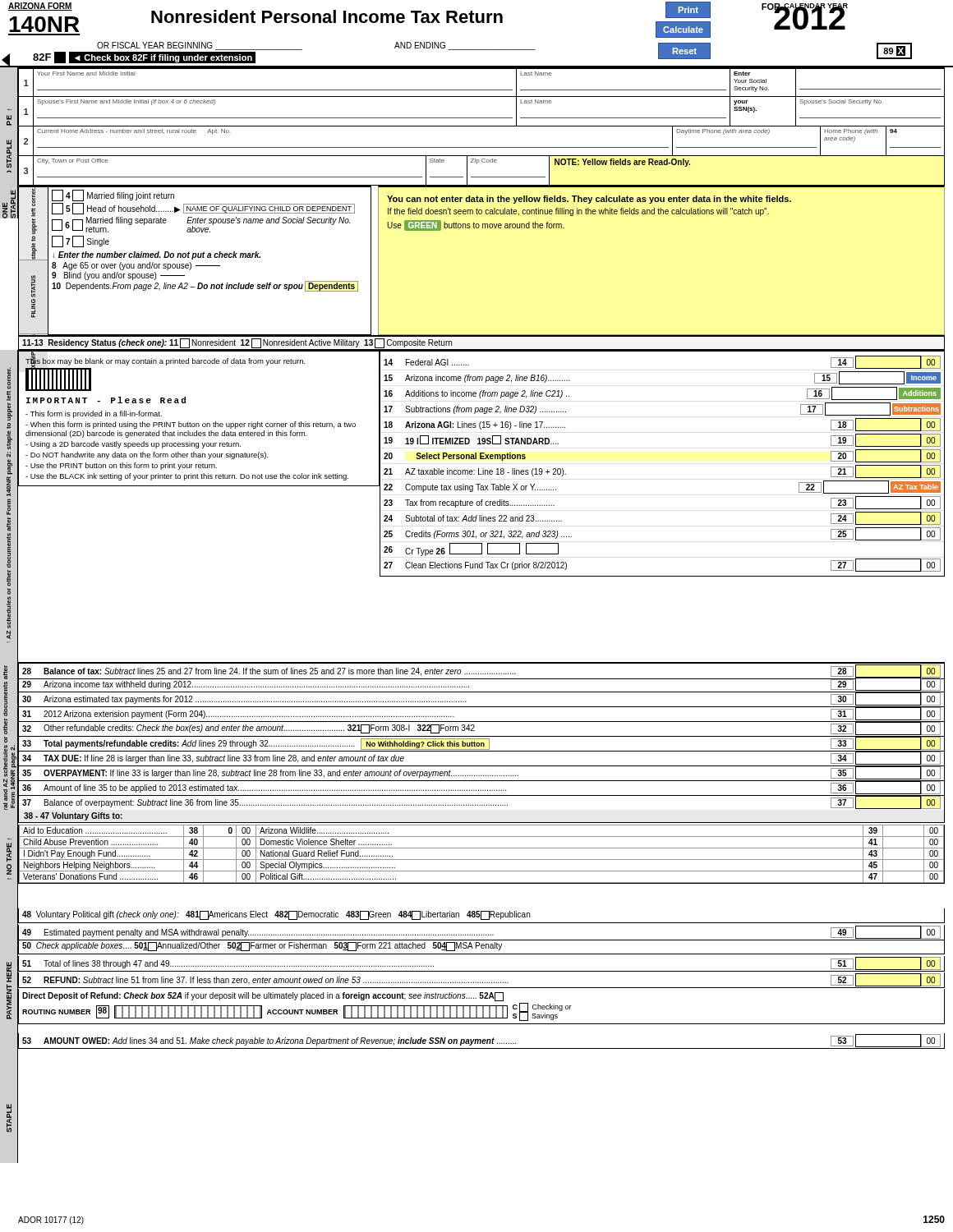Locate the block of text that opens with "35 OVERPAYMENT: If line 33"
953x1232 pixels.
pos(481,773)
